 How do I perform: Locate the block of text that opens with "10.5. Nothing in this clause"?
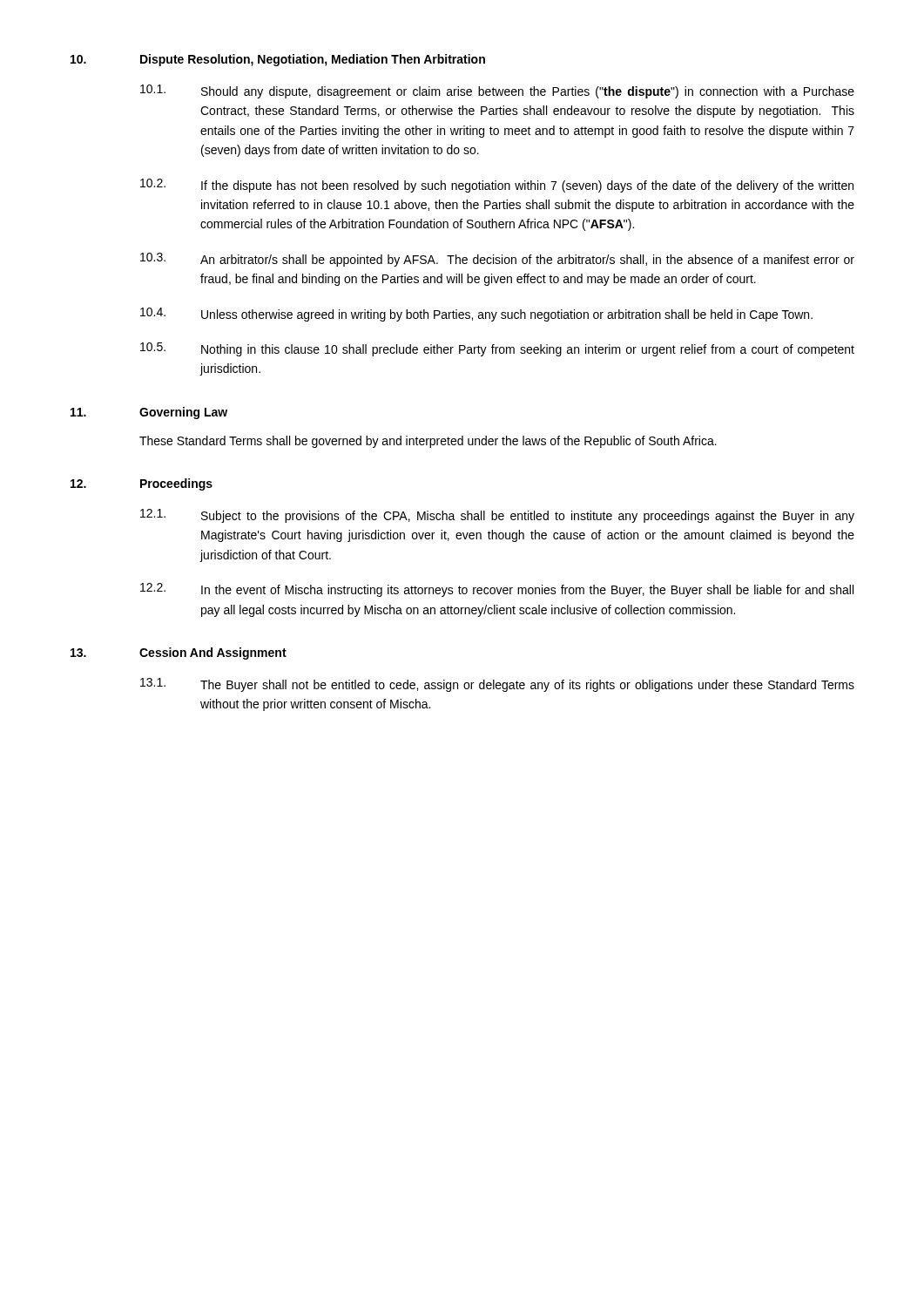(x=497, y=359)
